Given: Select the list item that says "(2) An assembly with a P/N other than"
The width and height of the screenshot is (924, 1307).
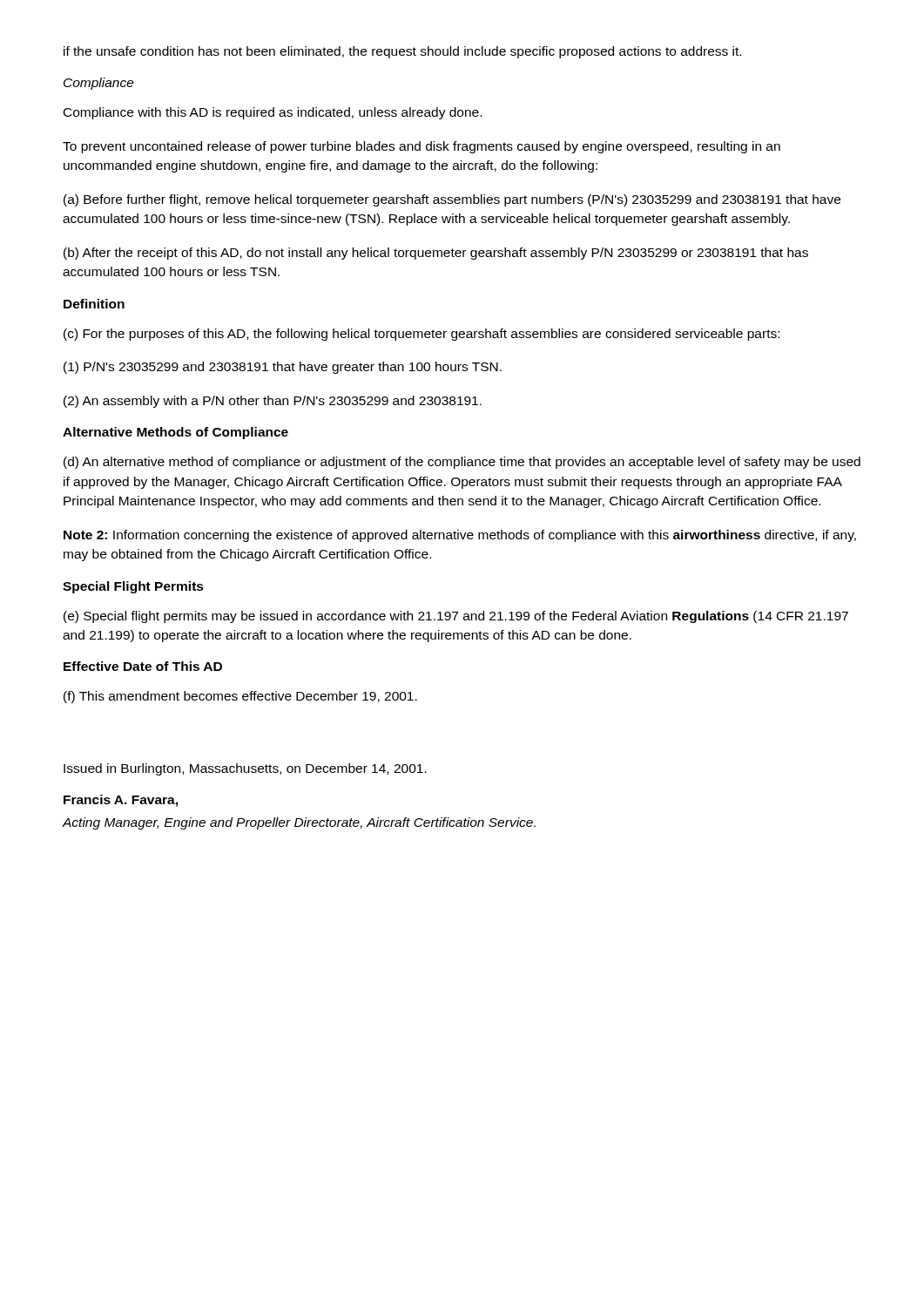Looking at the screenshot, I should (x=273, y=400).
